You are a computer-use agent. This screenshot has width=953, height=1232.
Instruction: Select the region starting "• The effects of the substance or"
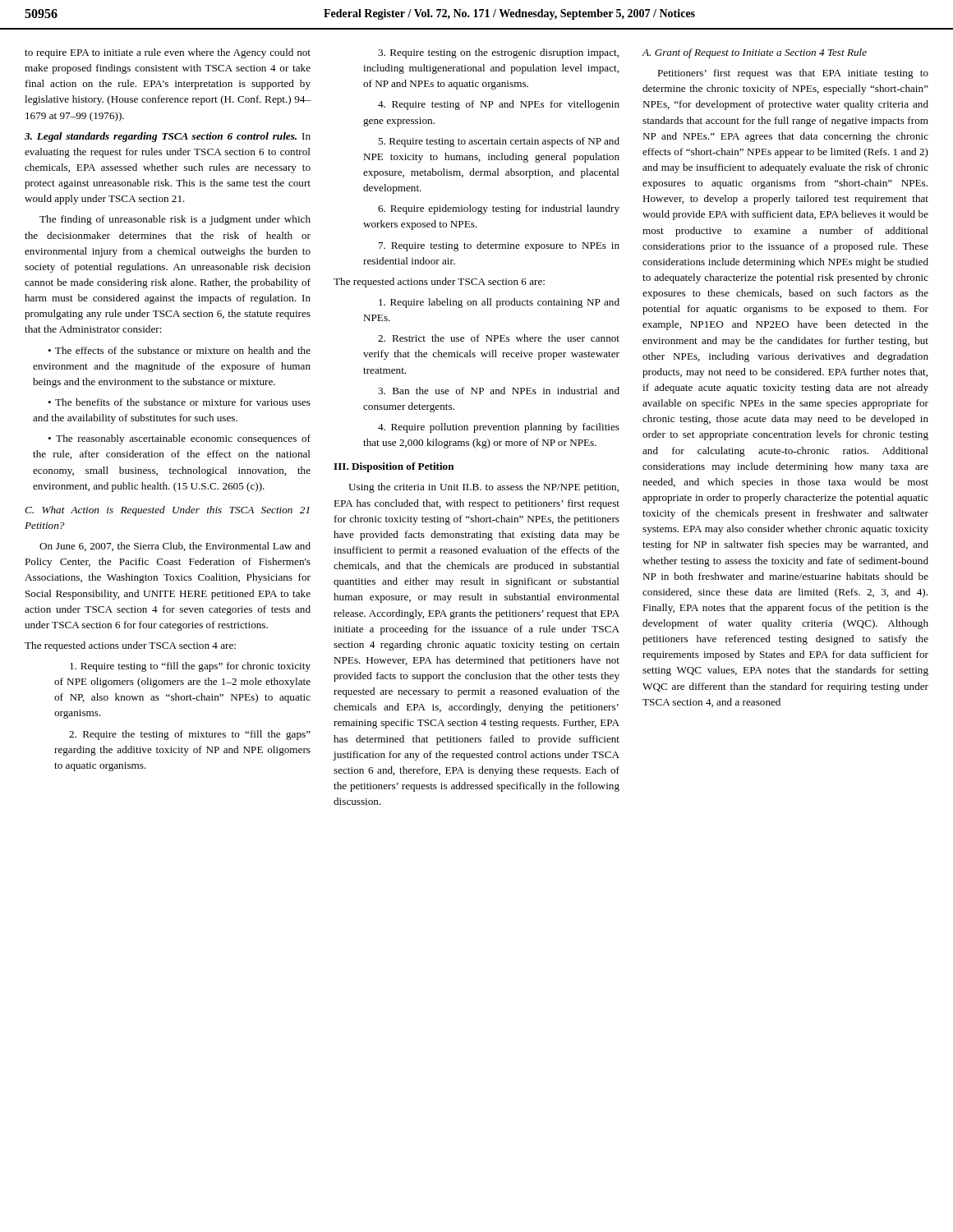click(168, 366)
